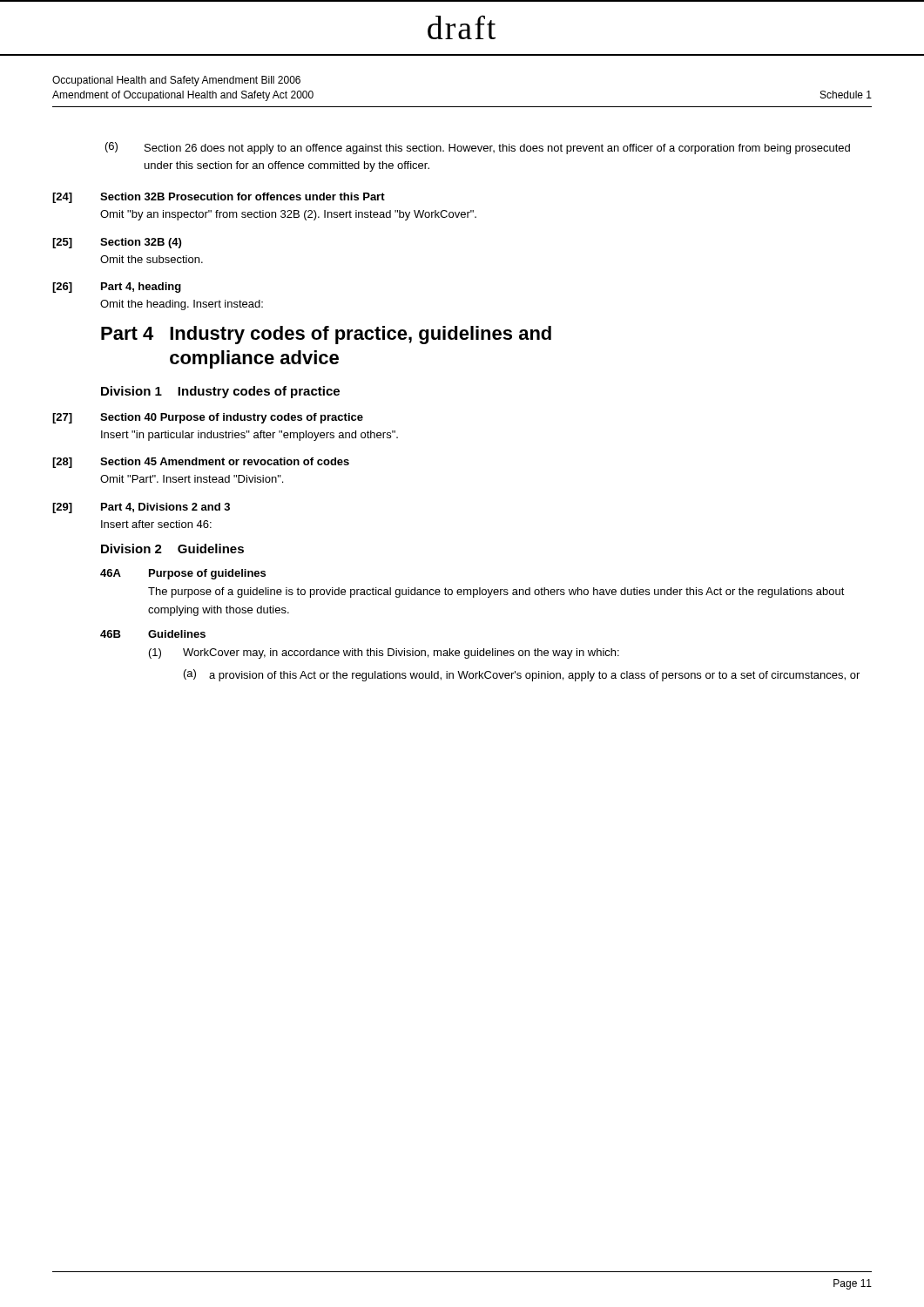Navigate to the block starting "46B Guidelines"
The height and width of the screenshot is (1307, 924).
point(153,634)
